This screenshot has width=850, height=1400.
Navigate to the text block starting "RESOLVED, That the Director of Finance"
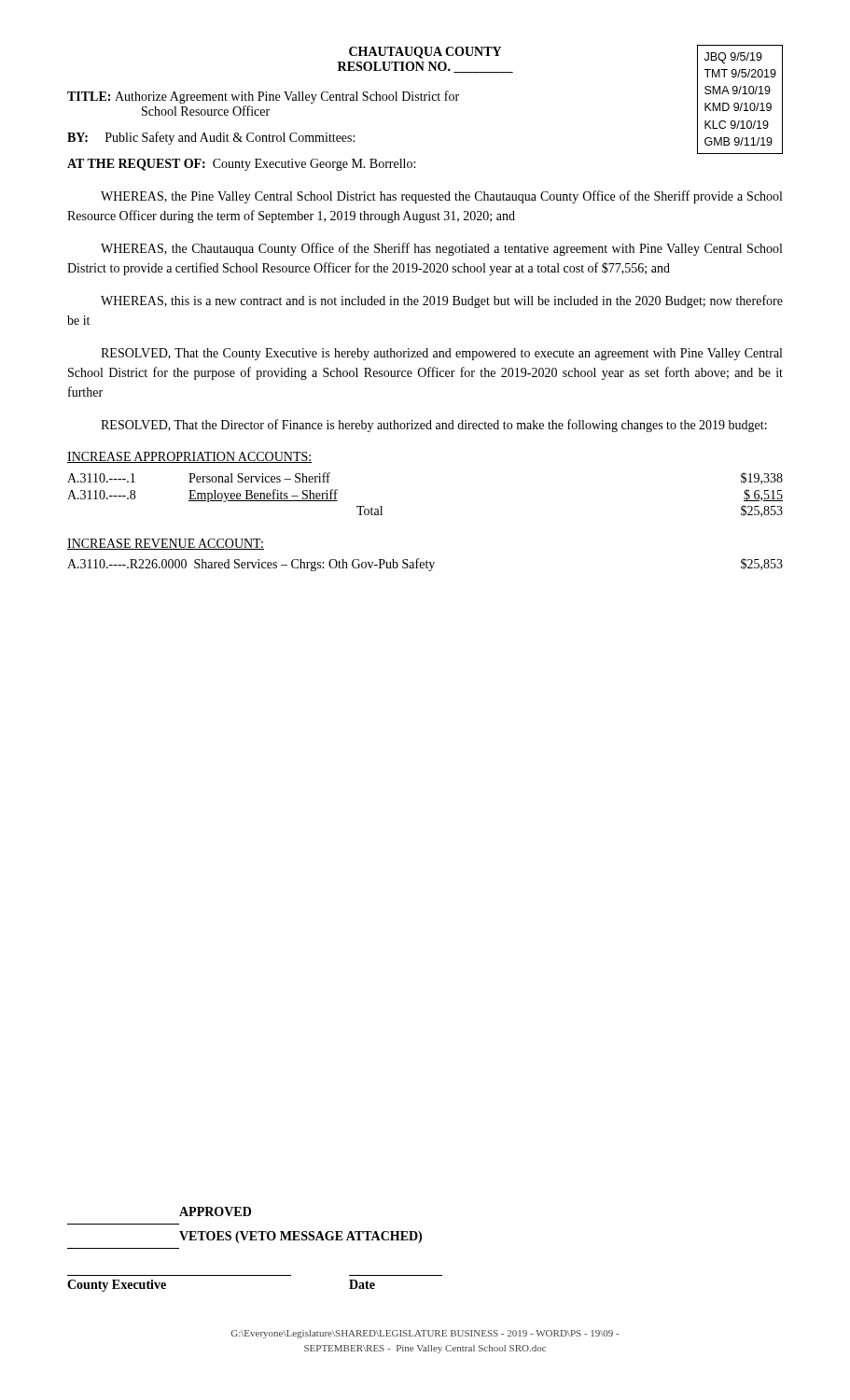[x=434, y=425]
